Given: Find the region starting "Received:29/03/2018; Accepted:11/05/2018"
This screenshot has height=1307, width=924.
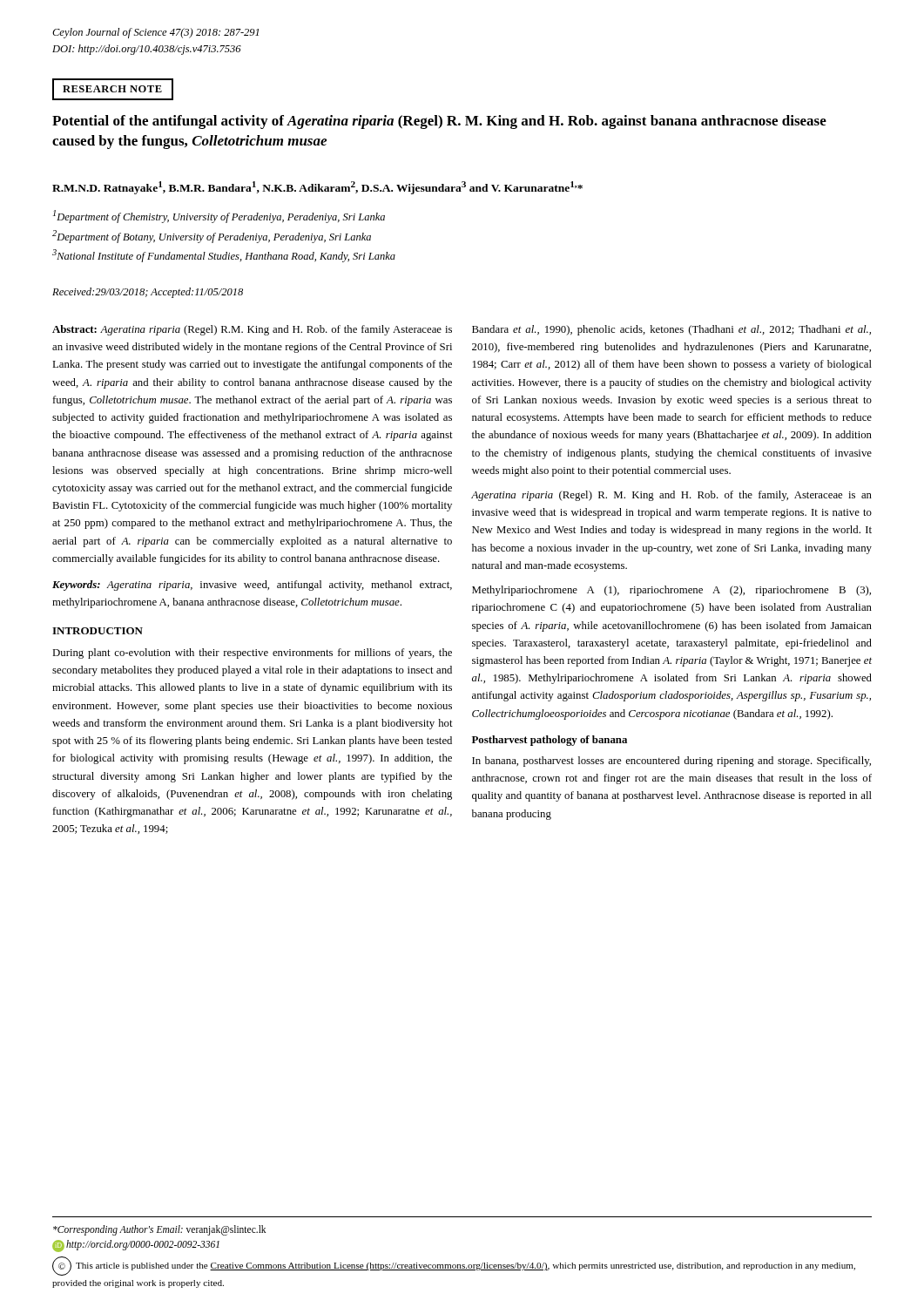Looking at the screenshot, I should [148, 292].
